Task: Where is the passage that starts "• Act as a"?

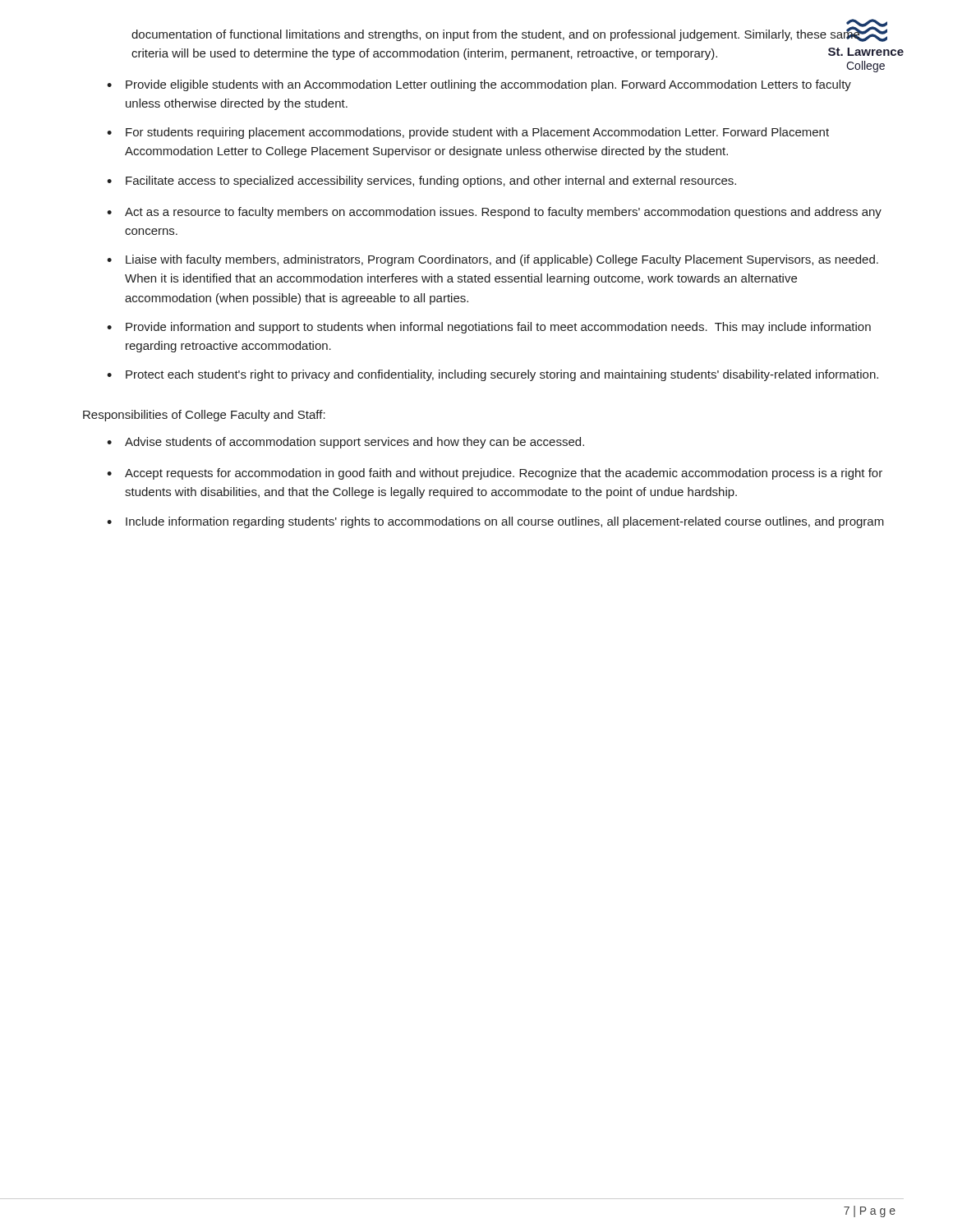Action: [x=497, y=221]
